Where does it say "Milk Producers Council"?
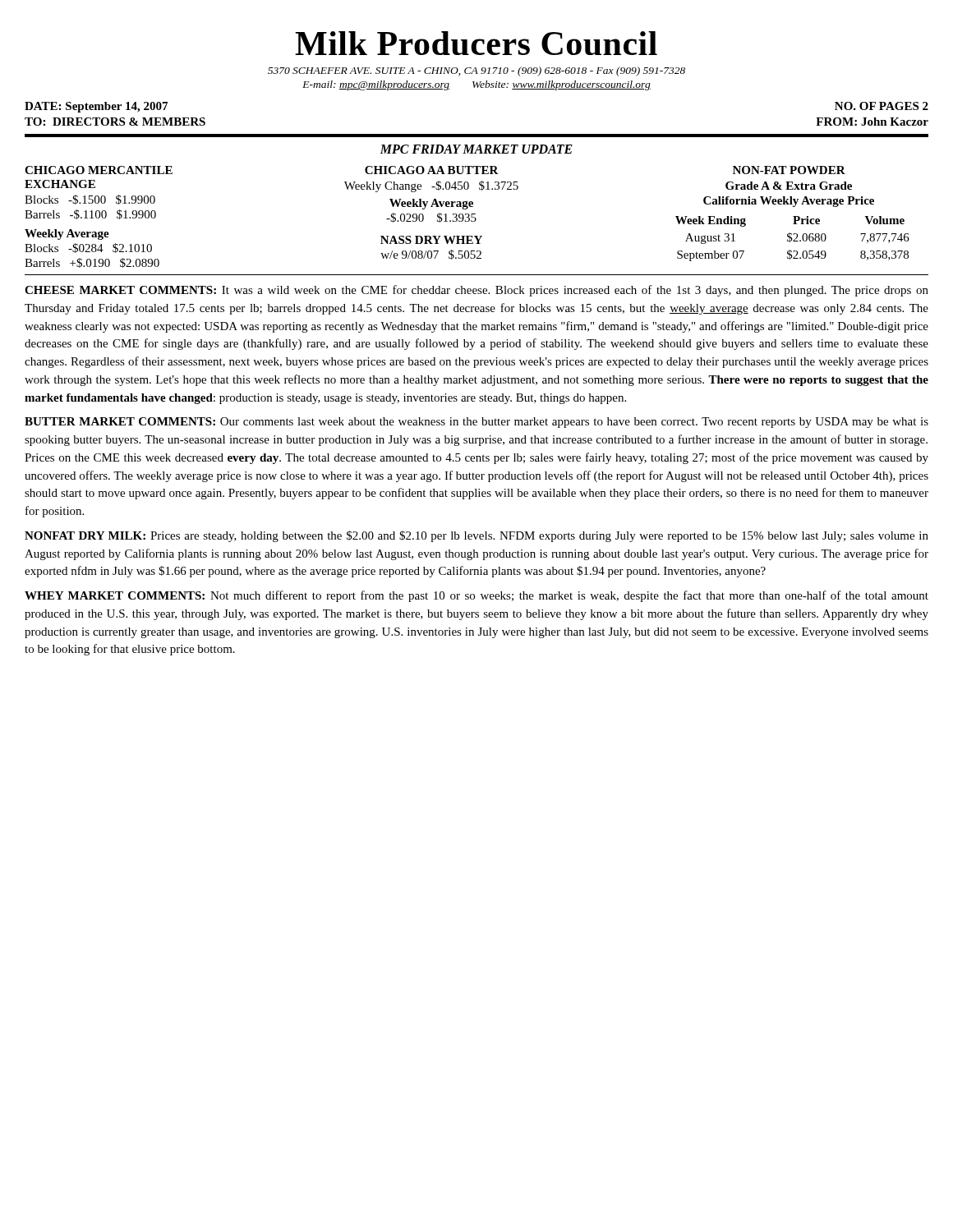Viewport: 953px width, 1232px height. (476, 44)
